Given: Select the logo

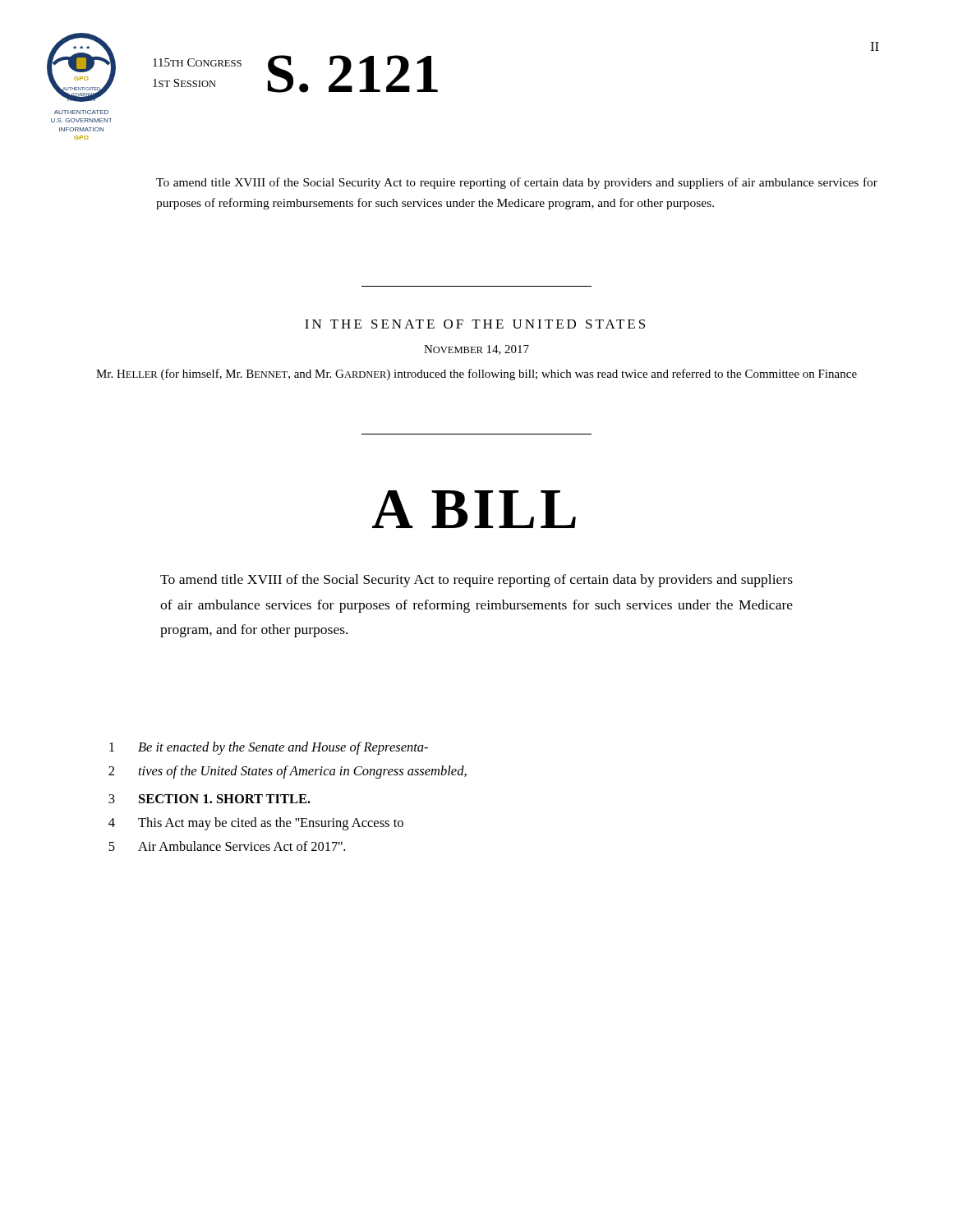Looking at the screenshot, I should click(x=81, y=67).
